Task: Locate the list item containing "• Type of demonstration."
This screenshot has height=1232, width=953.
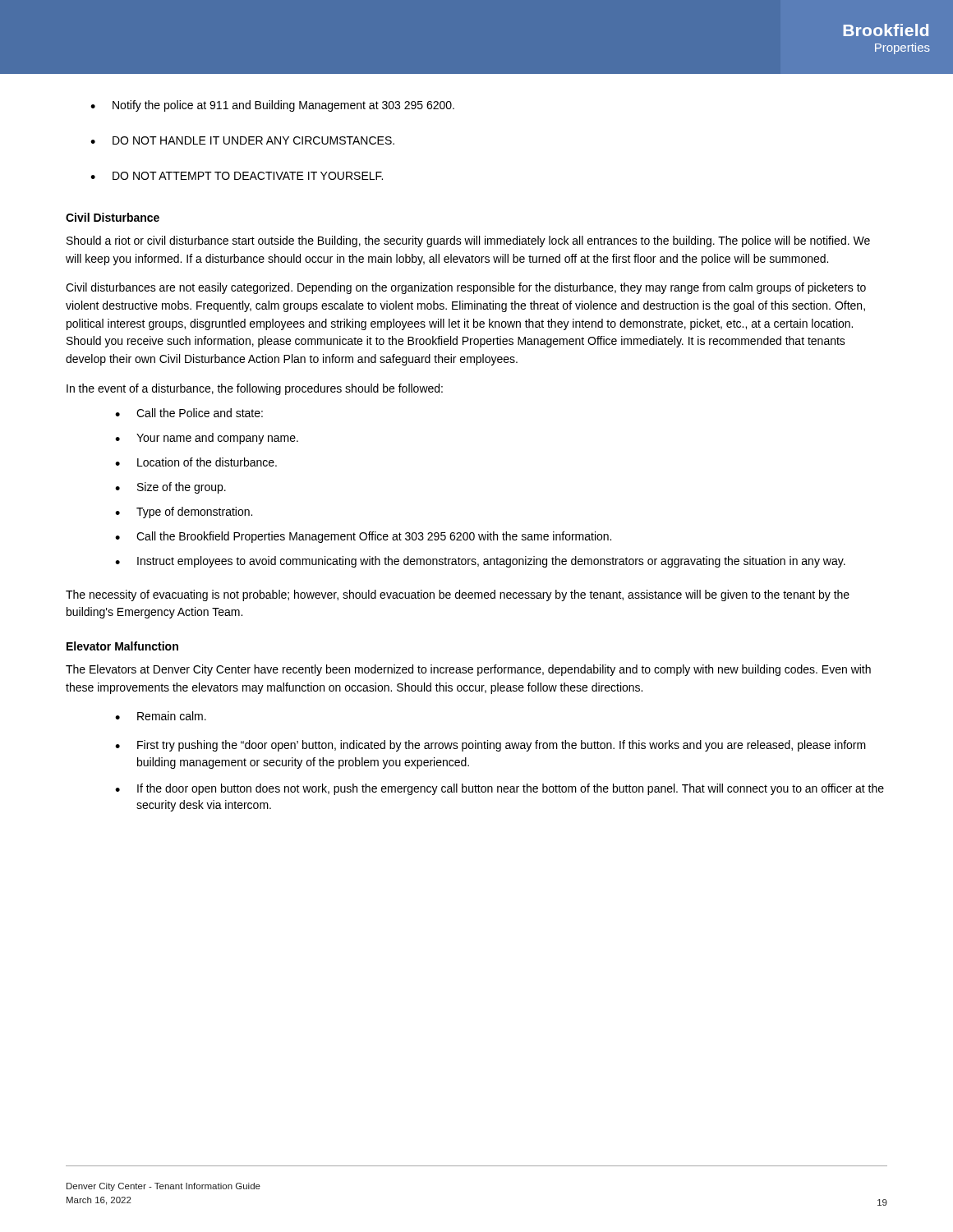Action: click(184, 513)
